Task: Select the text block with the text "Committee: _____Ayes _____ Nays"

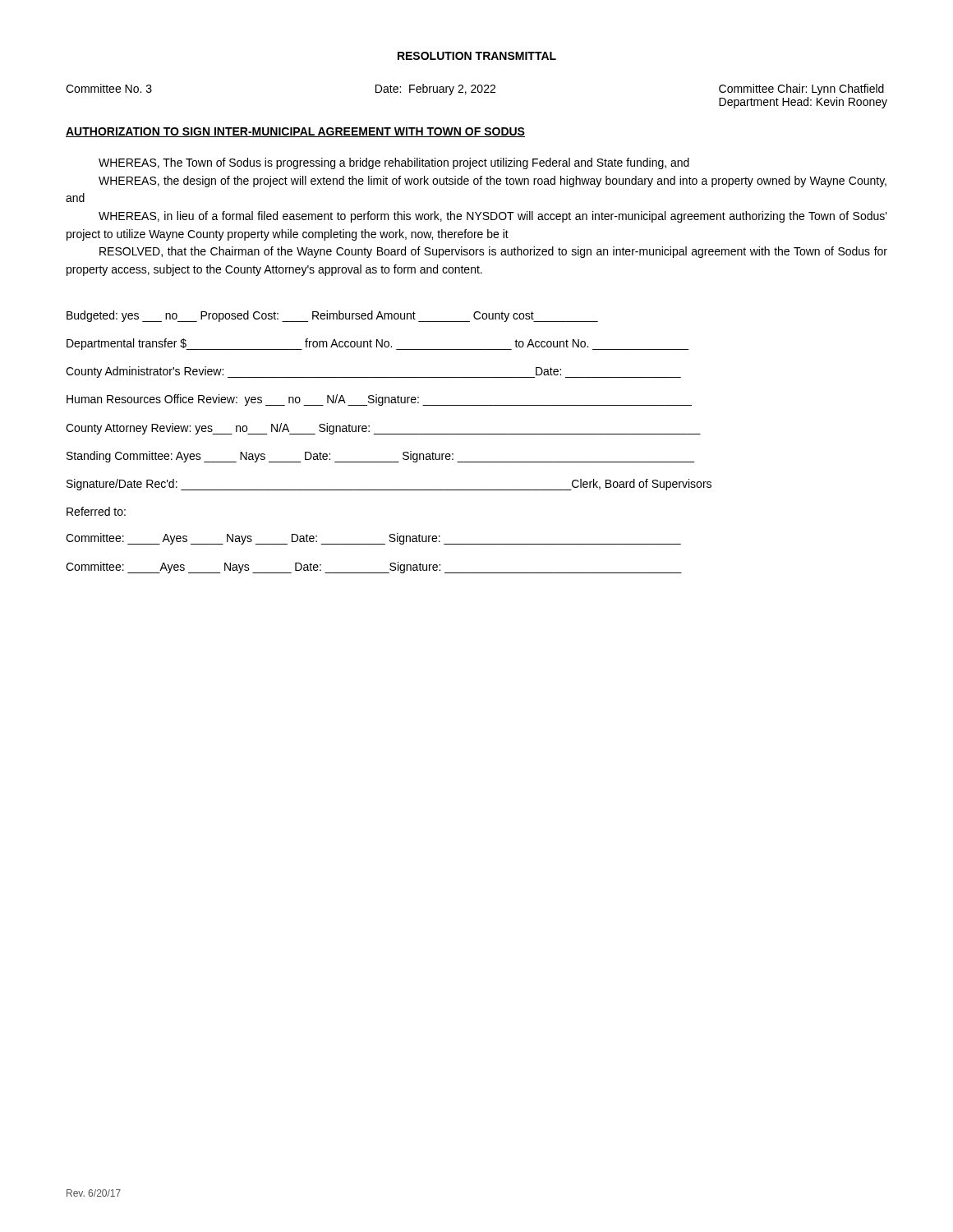Action: [x=374, y=566]
